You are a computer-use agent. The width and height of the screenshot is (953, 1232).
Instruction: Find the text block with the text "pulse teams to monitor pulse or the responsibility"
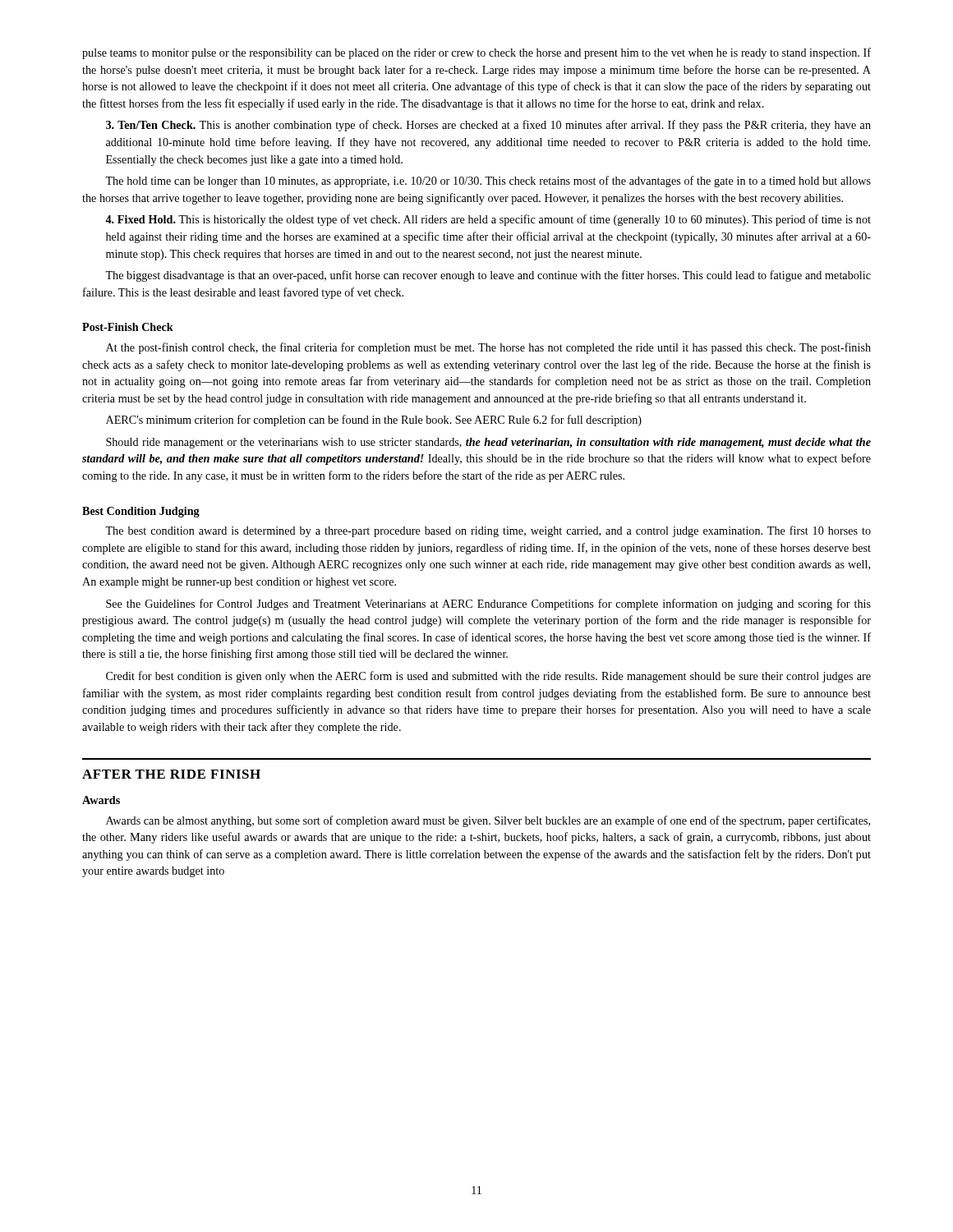click(x=476, y=78)
